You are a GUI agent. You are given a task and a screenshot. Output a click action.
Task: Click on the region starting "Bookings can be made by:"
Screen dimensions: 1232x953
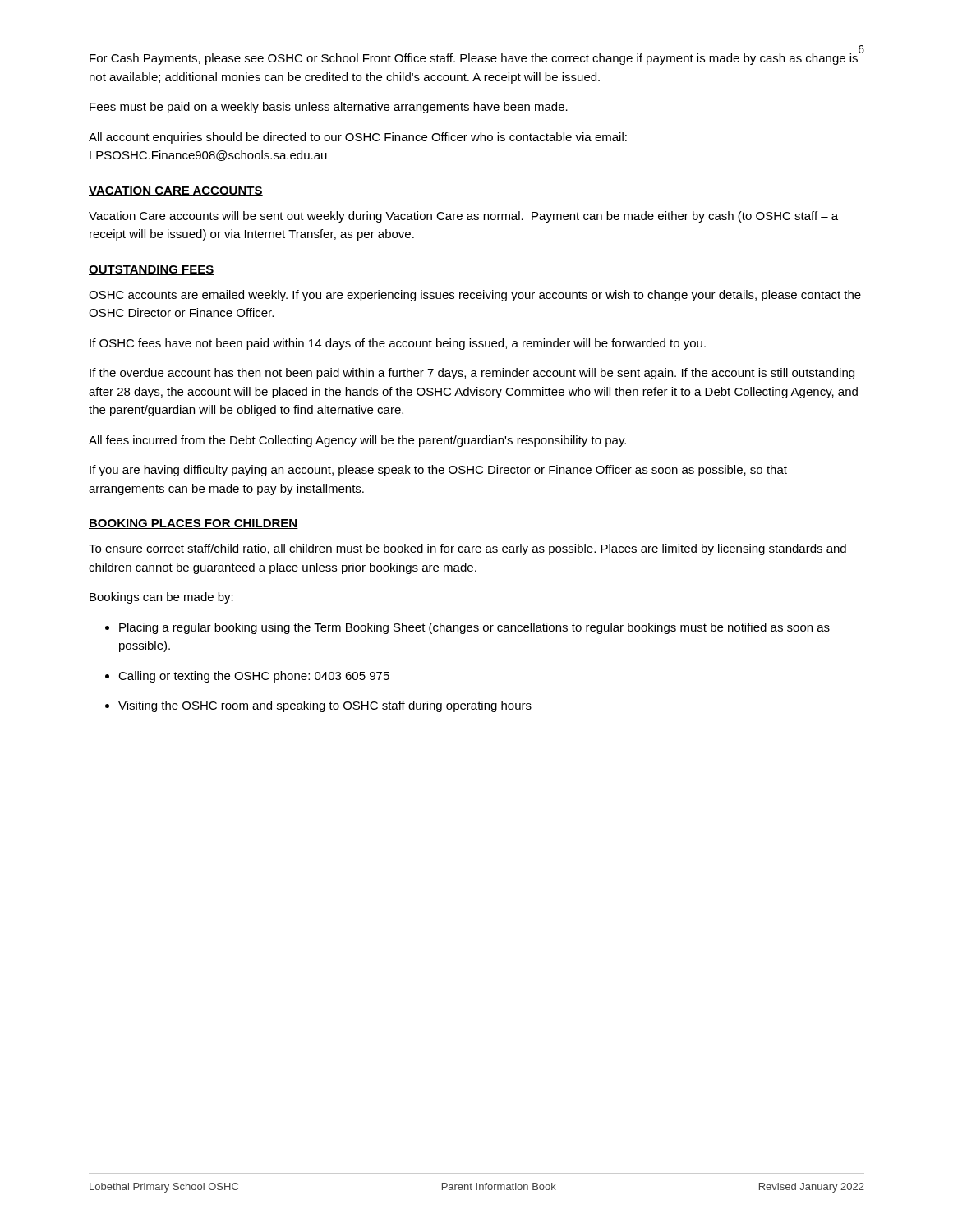[161, 598]
